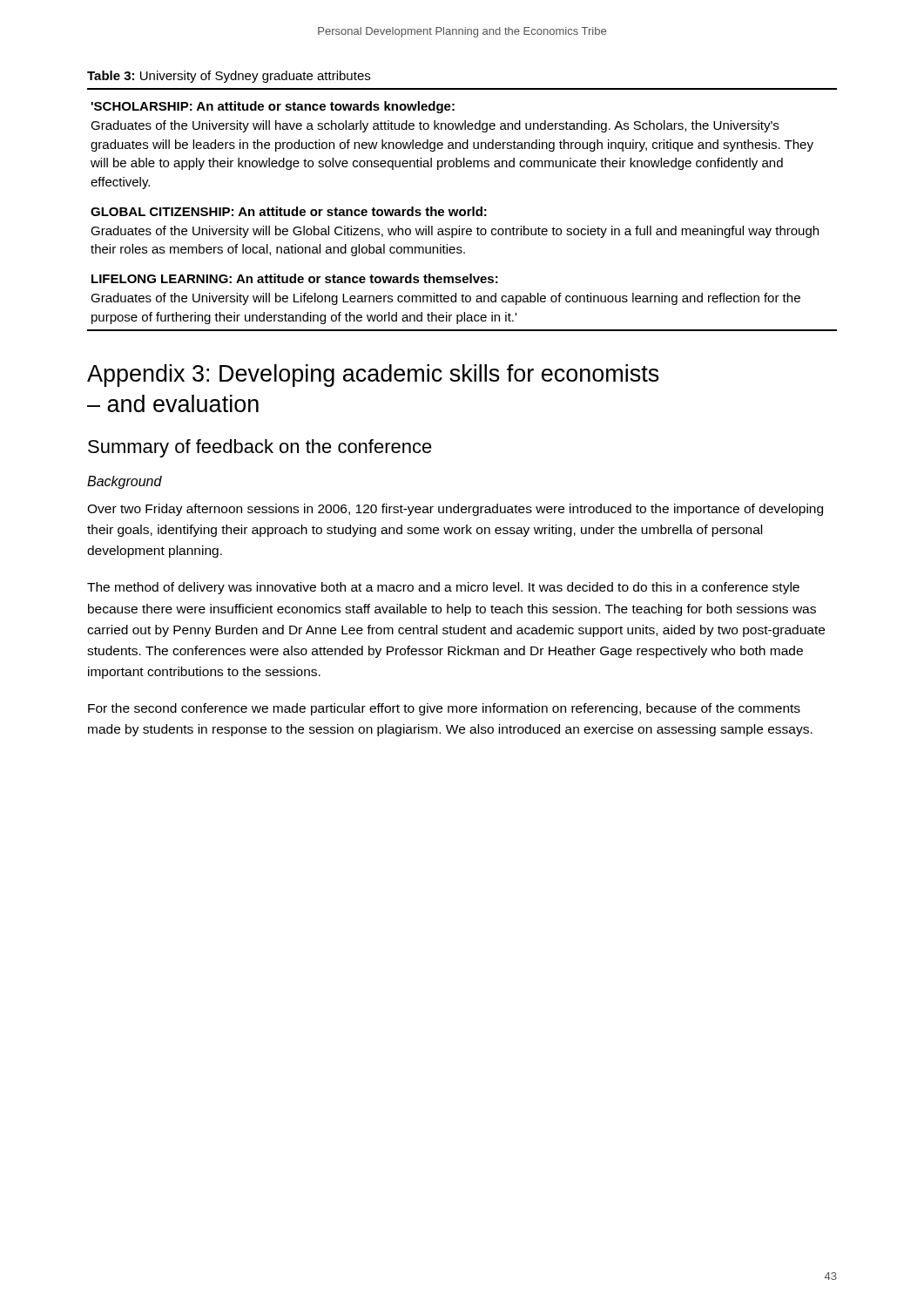Image resolution: width=924 pixels, height=1307 pixels.
Task: Click on the table containing "GLOBAL CITIZENSHIP: An attitude or"
Action: (462, 210)
